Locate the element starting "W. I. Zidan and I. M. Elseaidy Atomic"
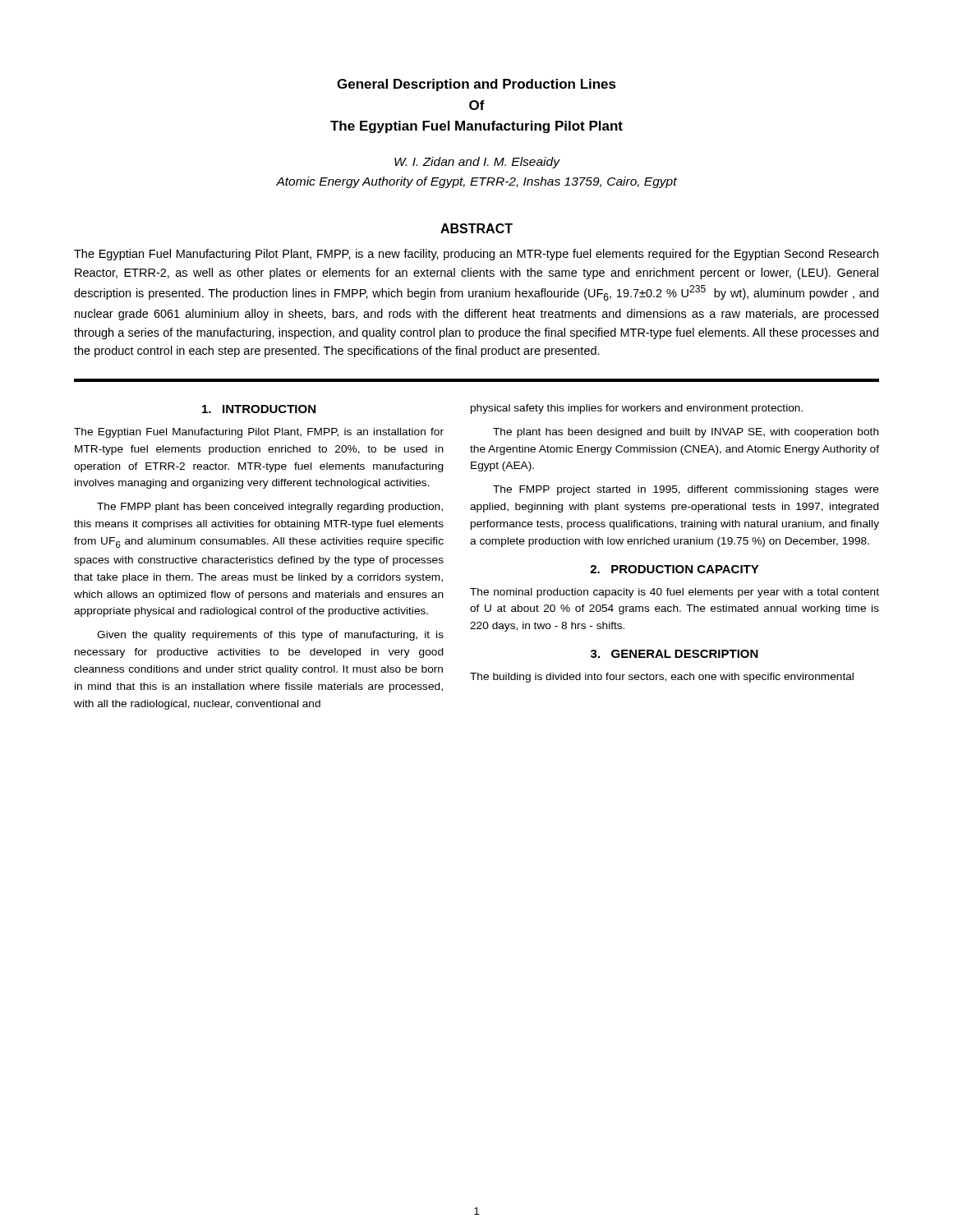 point(476,171)
